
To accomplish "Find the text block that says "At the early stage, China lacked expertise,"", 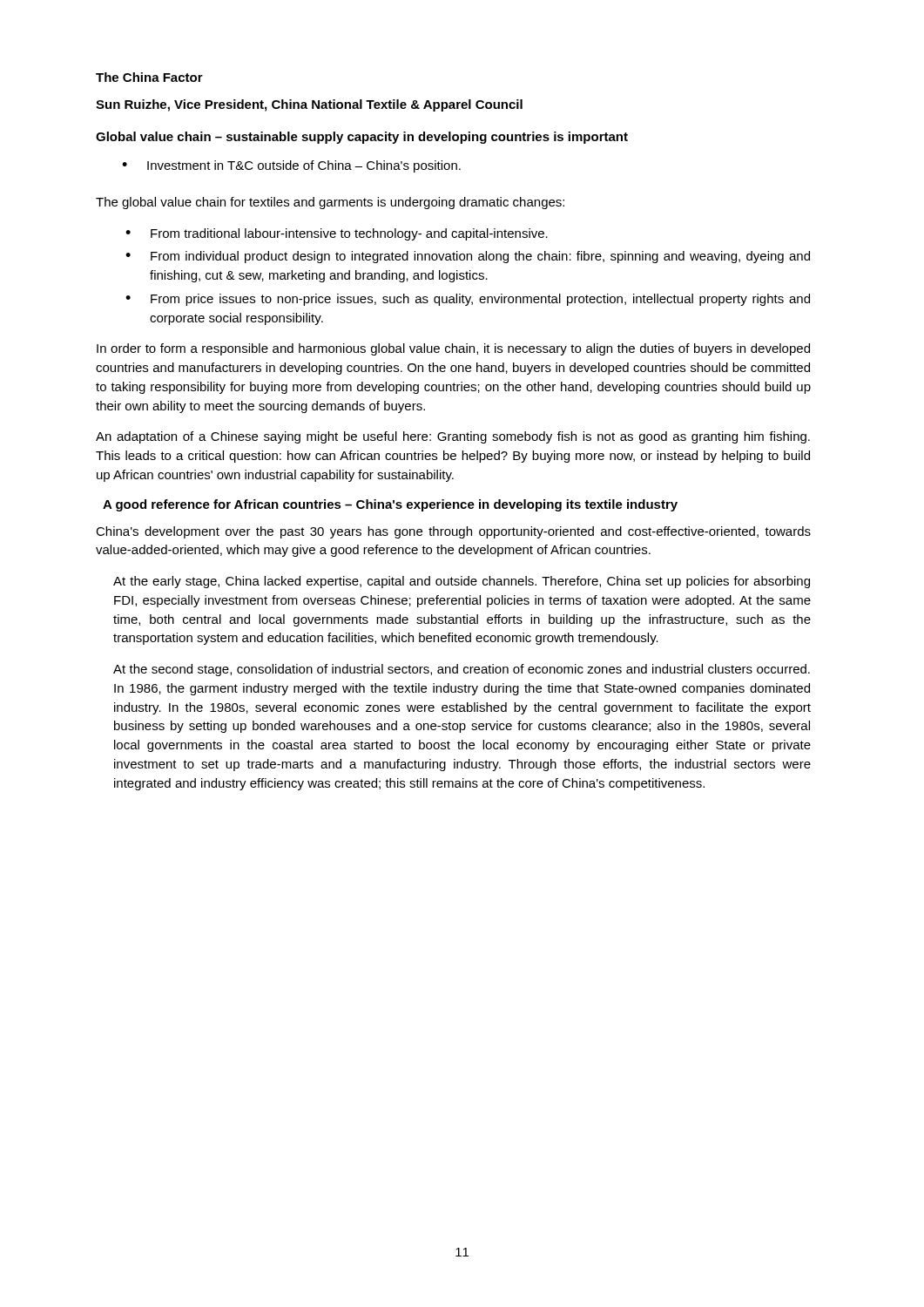I will (462, 609).
